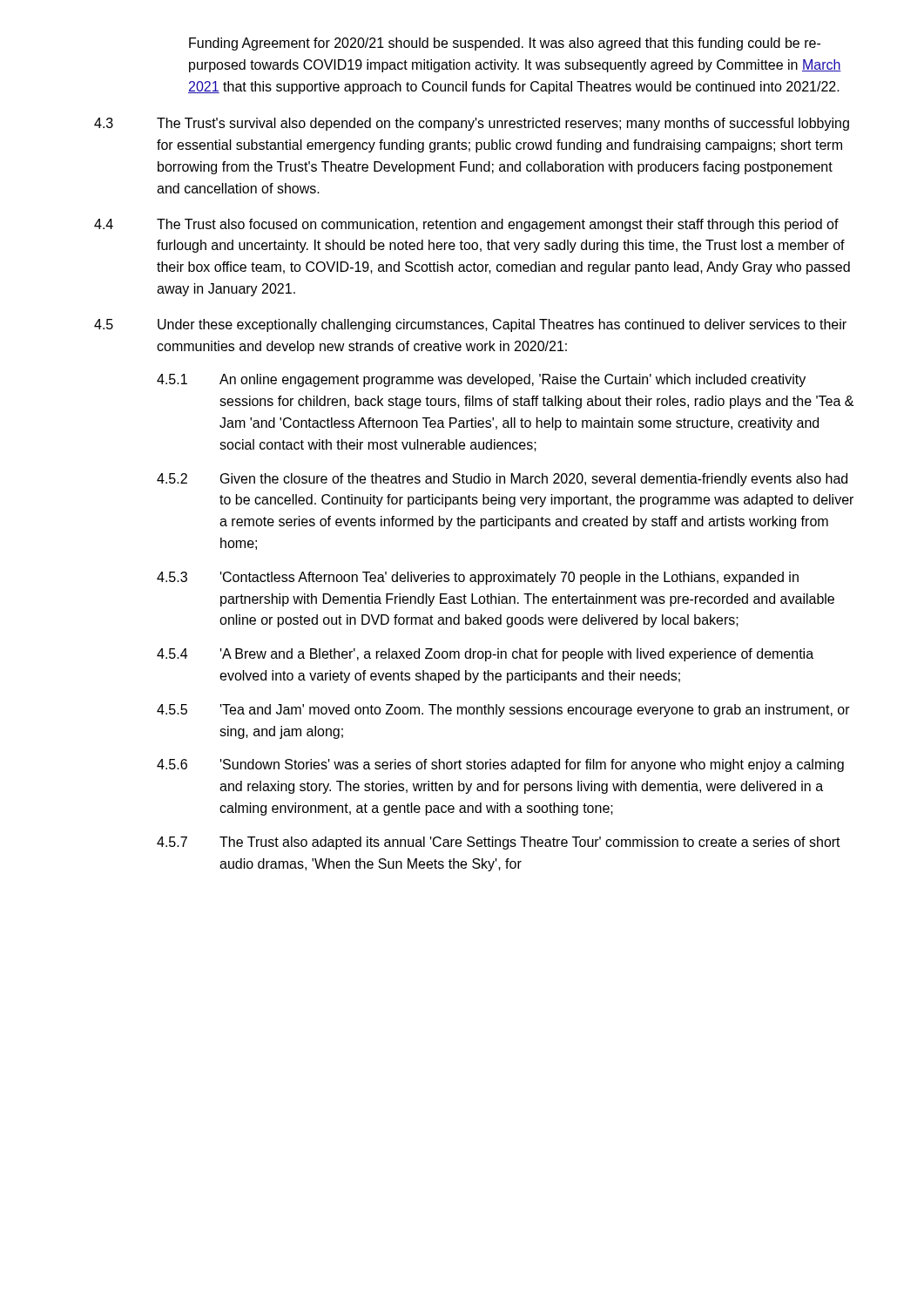Find the text block containing "Funding Agreement for 2020/21 should be"
The height and width of the screenshot is (1307, 924).
pos(514,65)
